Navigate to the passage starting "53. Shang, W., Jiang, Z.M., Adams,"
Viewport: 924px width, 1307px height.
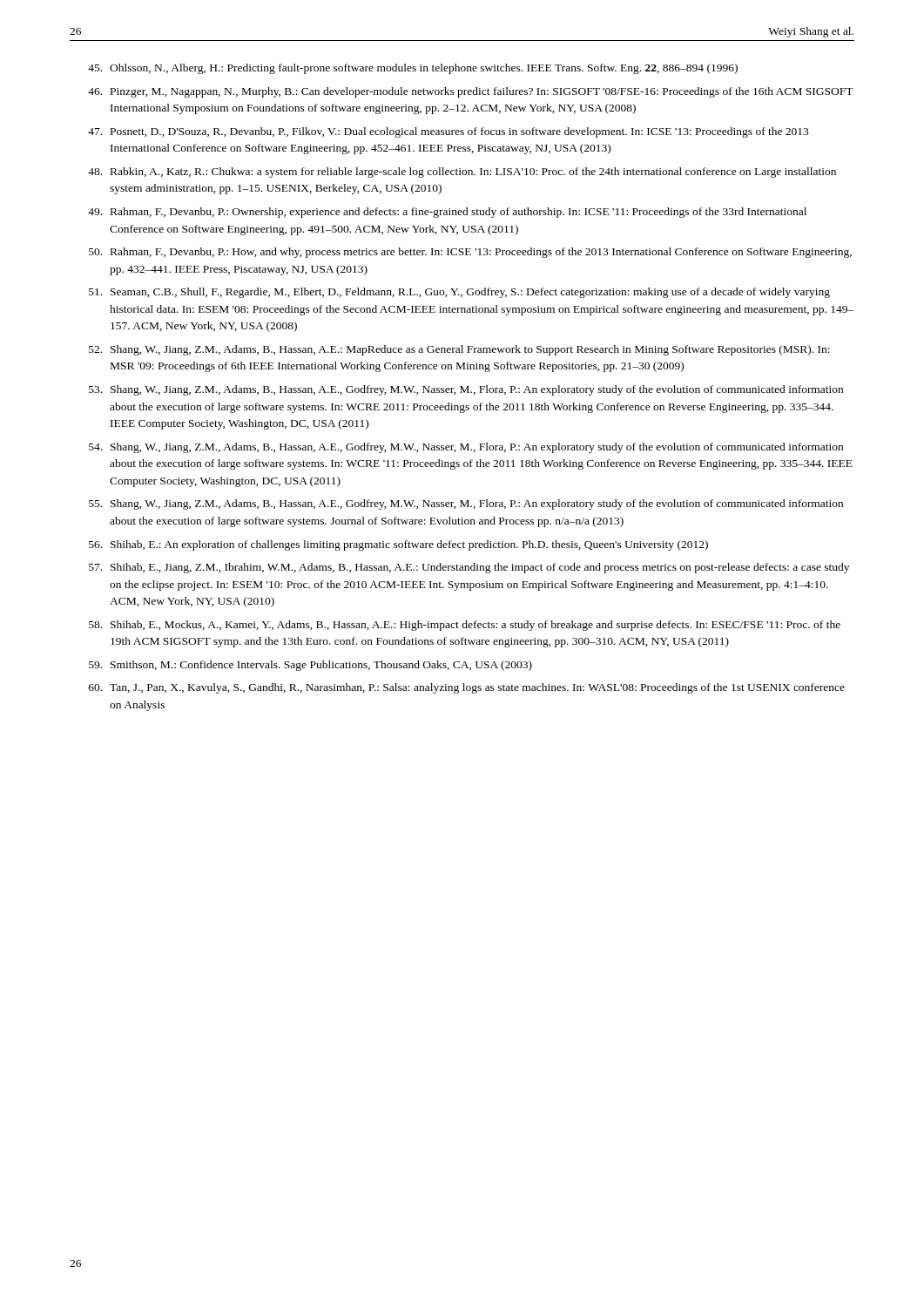coord(462,406)
